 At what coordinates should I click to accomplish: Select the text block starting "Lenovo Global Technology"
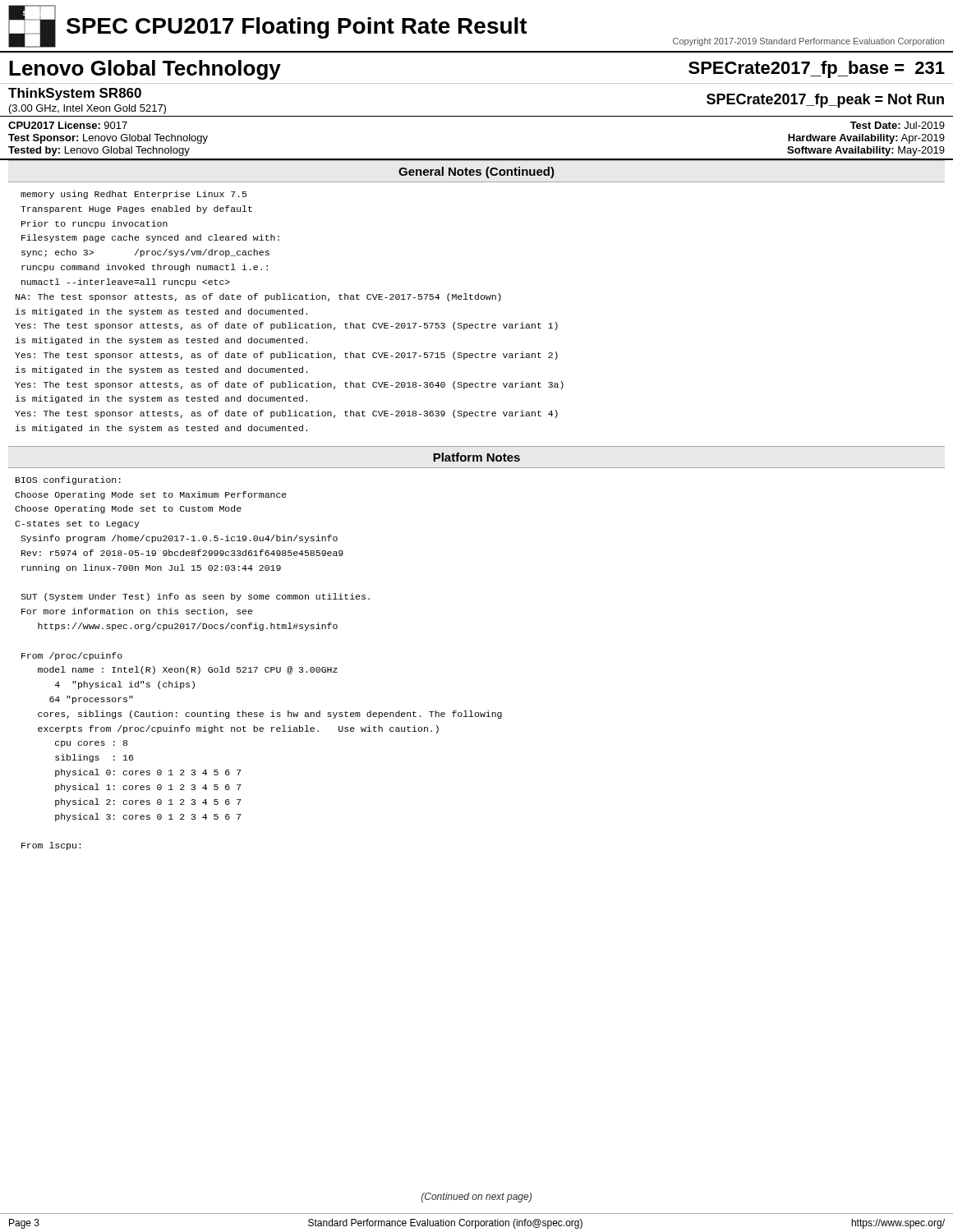pos(144,68)
